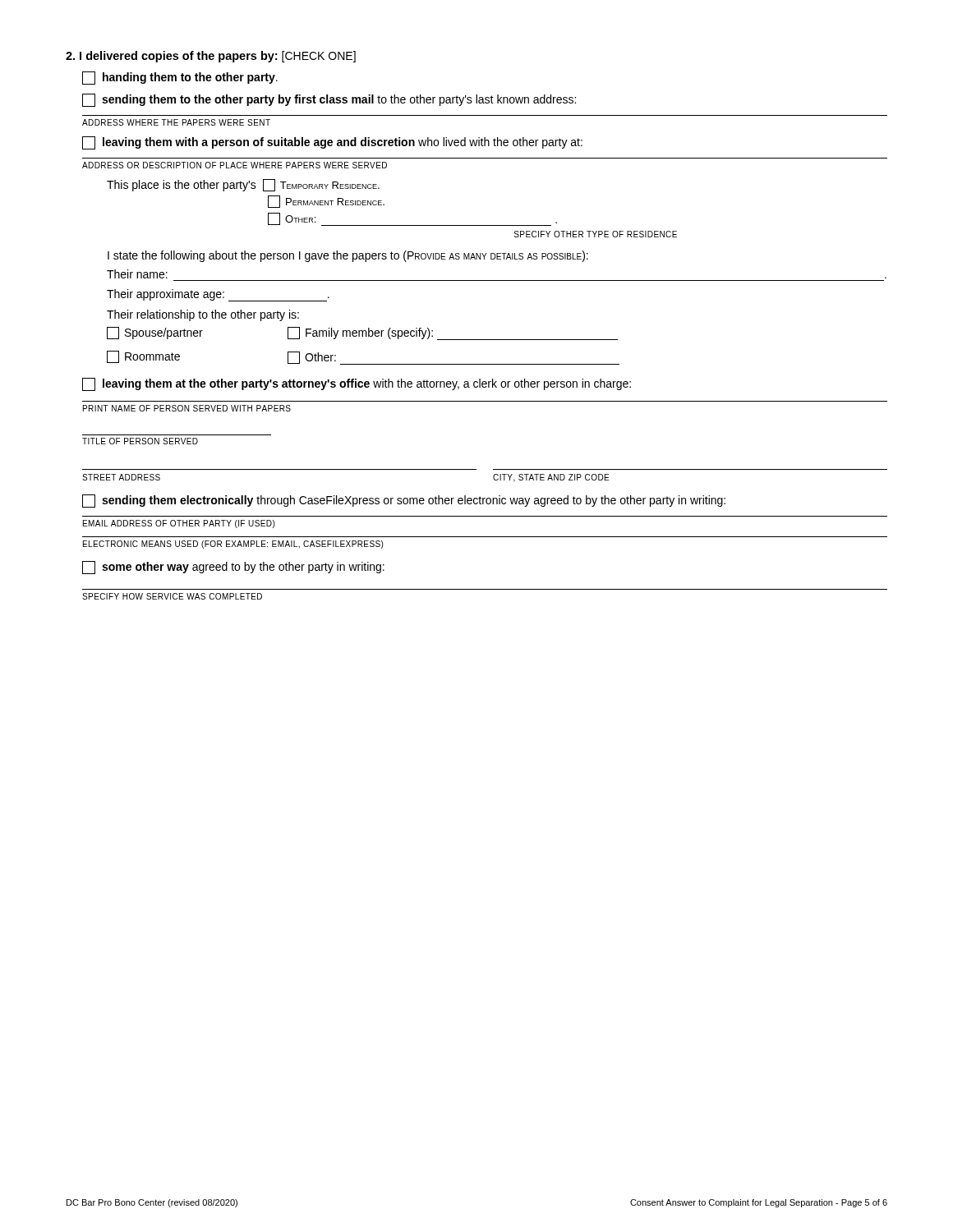Find the region starting "Street Address City, State and Zip Code"
The height and width of the screenshot is (1232, 953).
coord(485,478)
